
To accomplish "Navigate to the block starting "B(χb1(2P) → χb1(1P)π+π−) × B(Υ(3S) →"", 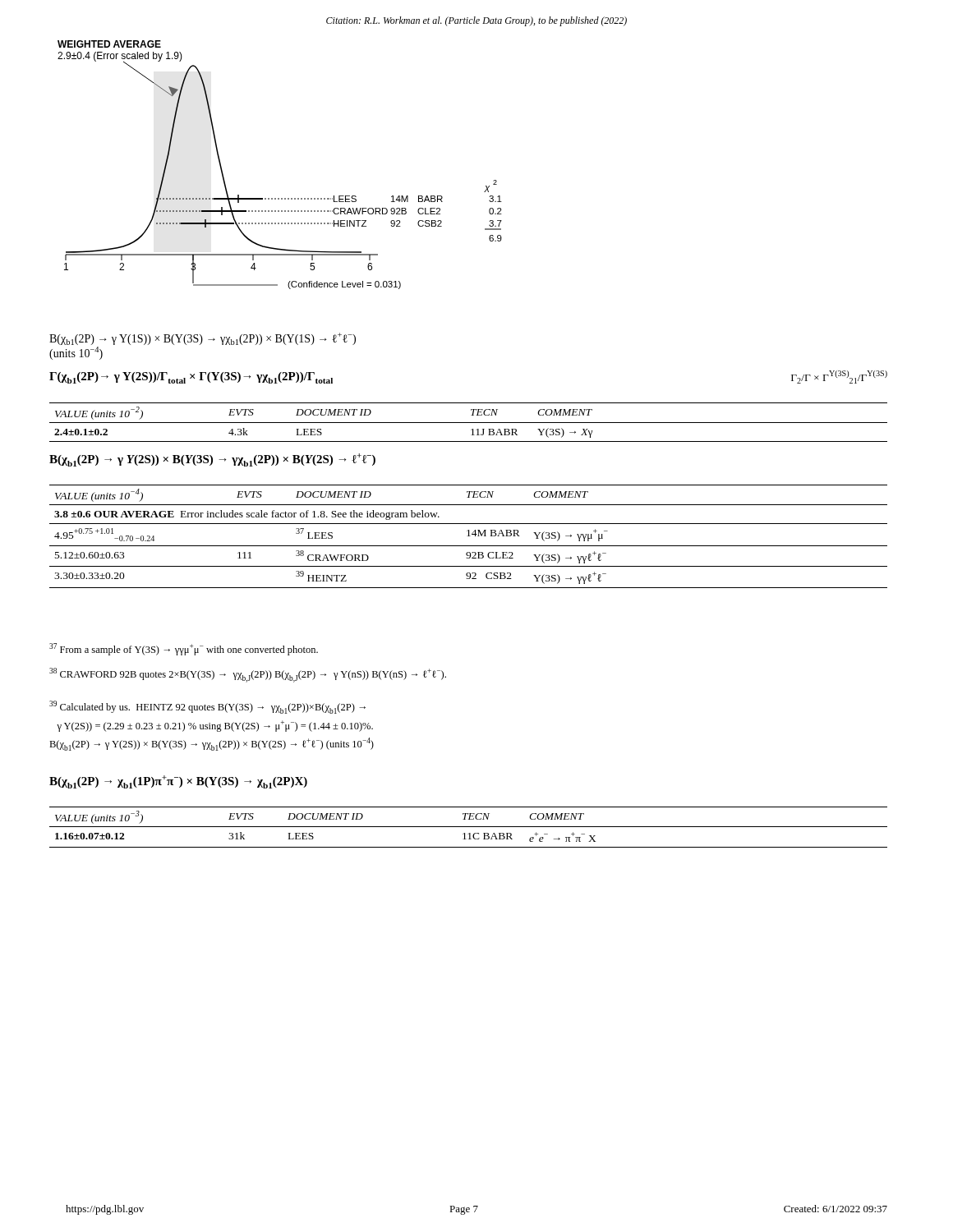I will [x=178, y=781].
